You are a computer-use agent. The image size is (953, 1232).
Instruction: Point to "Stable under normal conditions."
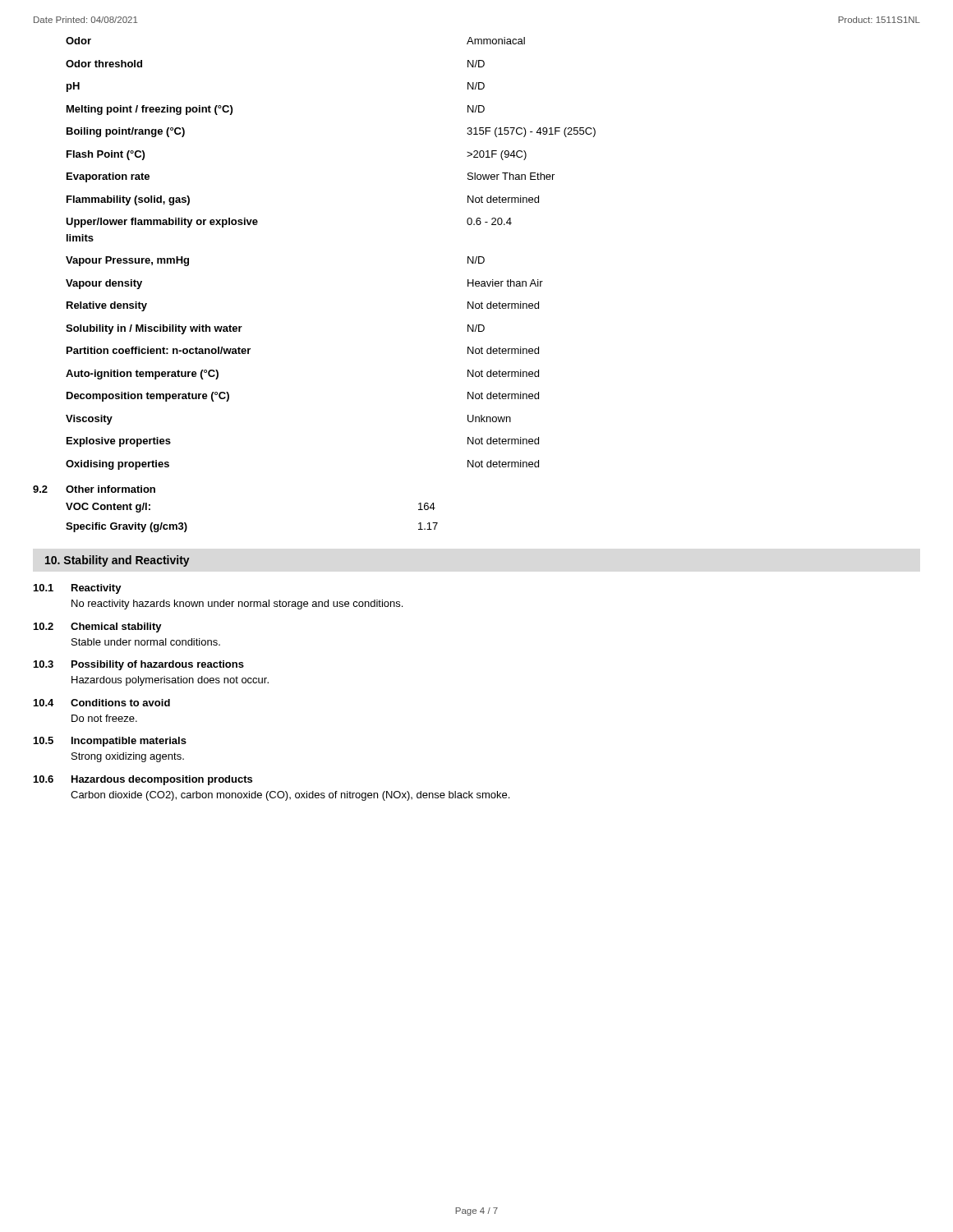point(146,642)
